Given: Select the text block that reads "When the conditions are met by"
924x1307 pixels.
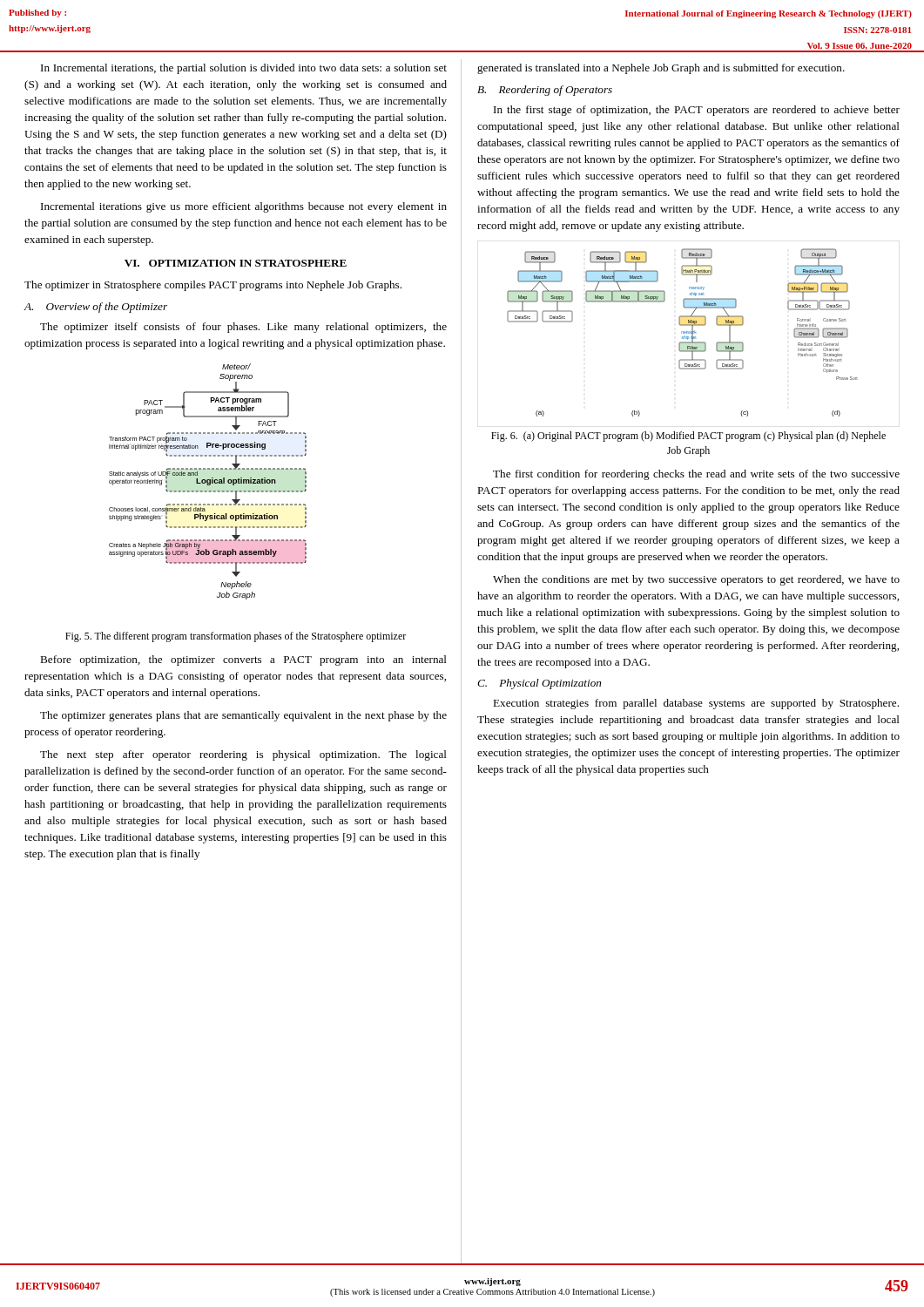Looking at the screenshot, I should (688, 620).
